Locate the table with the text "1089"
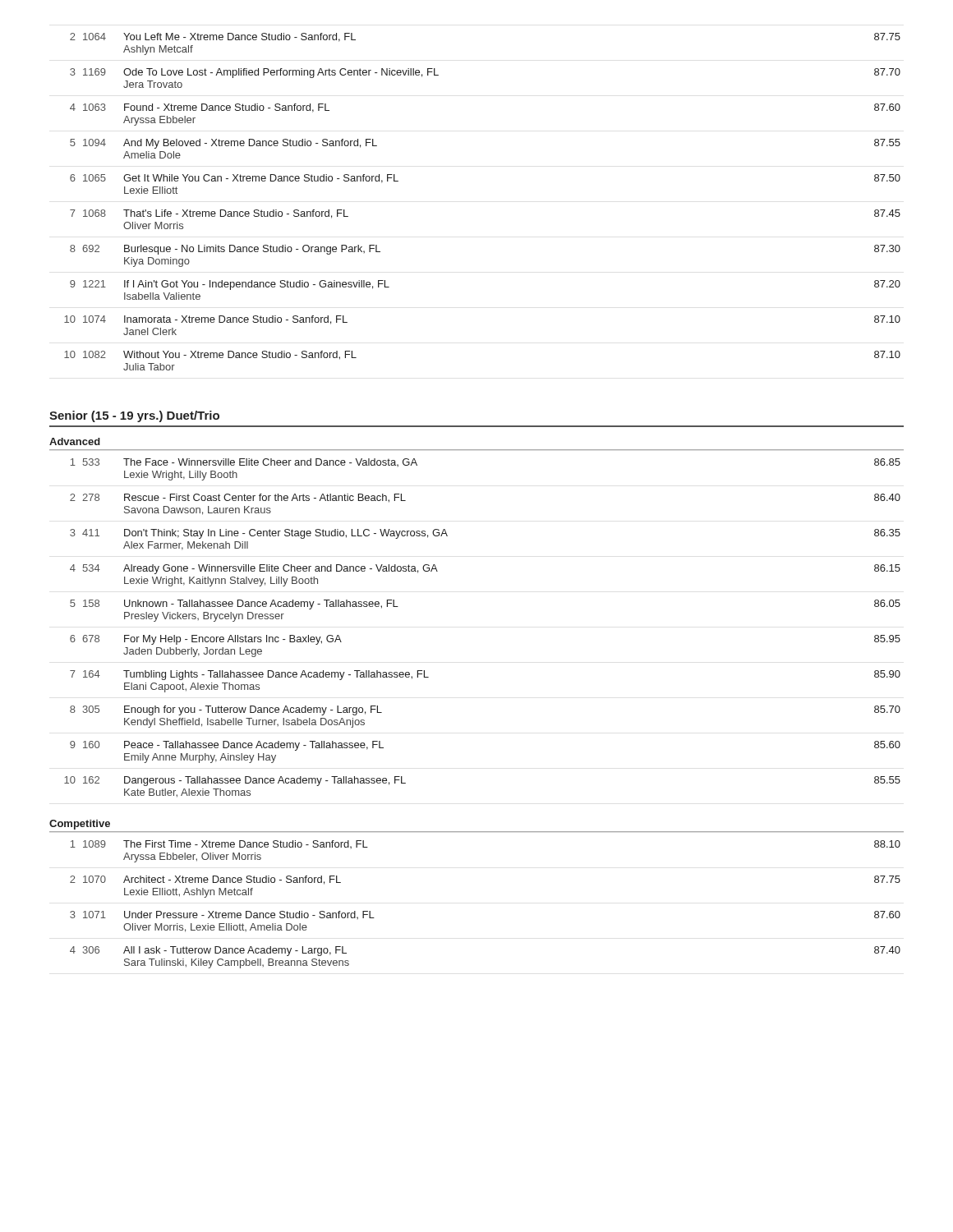This screenshot has height=1232, width=953. tap(476, 903)
